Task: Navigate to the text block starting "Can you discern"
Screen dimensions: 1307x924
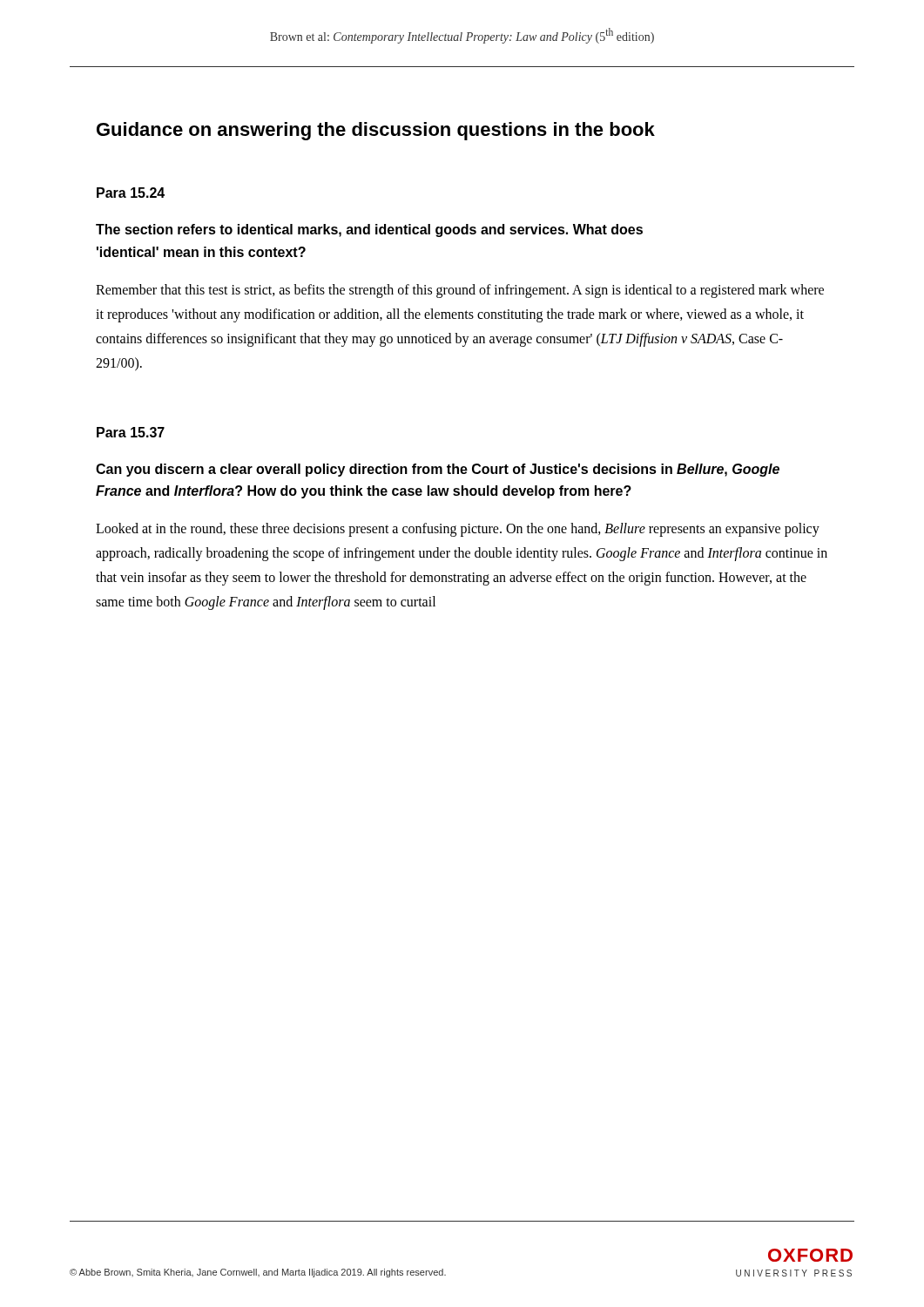Action: 438,480
